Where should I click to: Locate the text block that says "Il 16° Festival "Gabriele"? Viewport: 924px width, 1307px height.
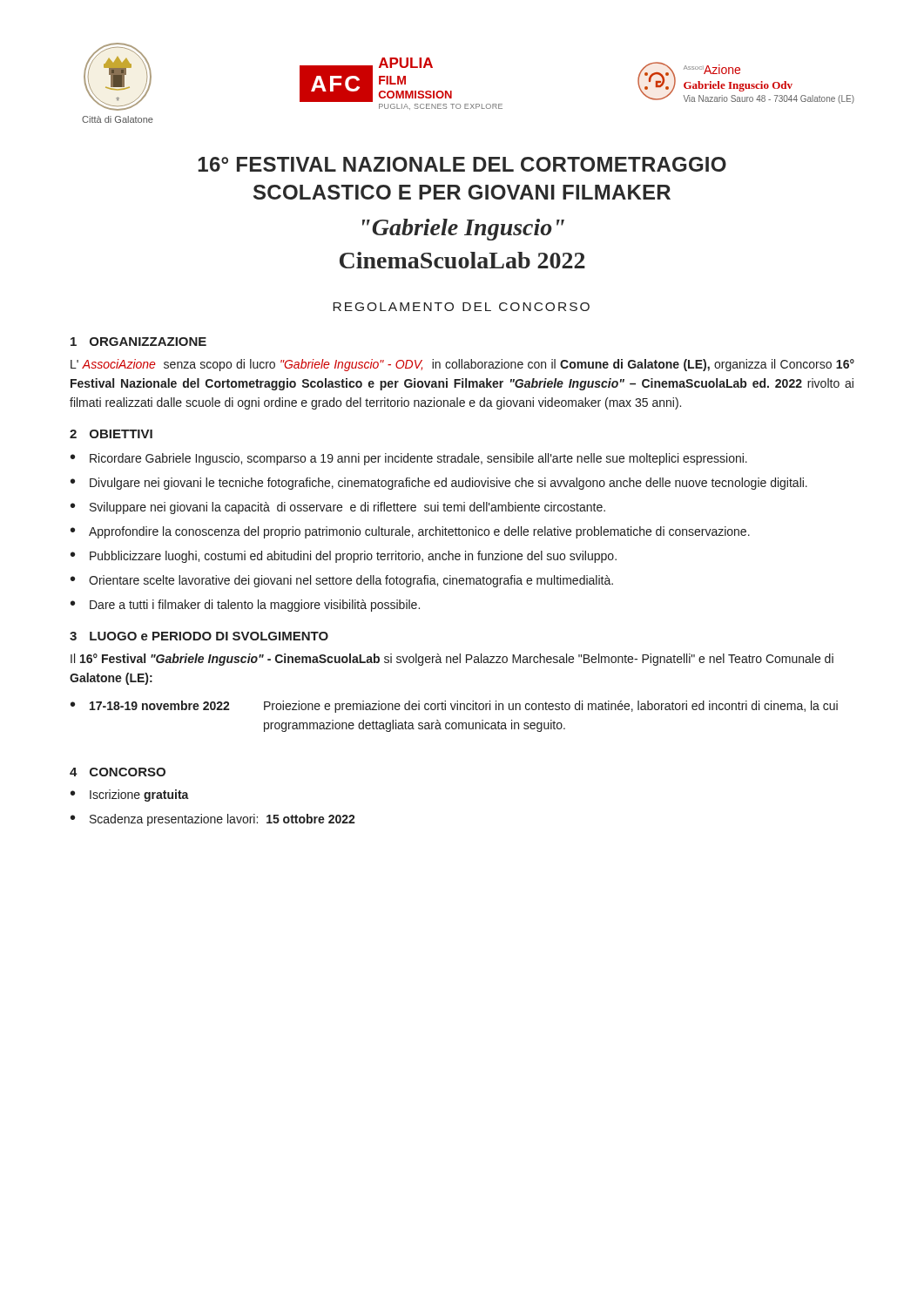click(452, 669)
